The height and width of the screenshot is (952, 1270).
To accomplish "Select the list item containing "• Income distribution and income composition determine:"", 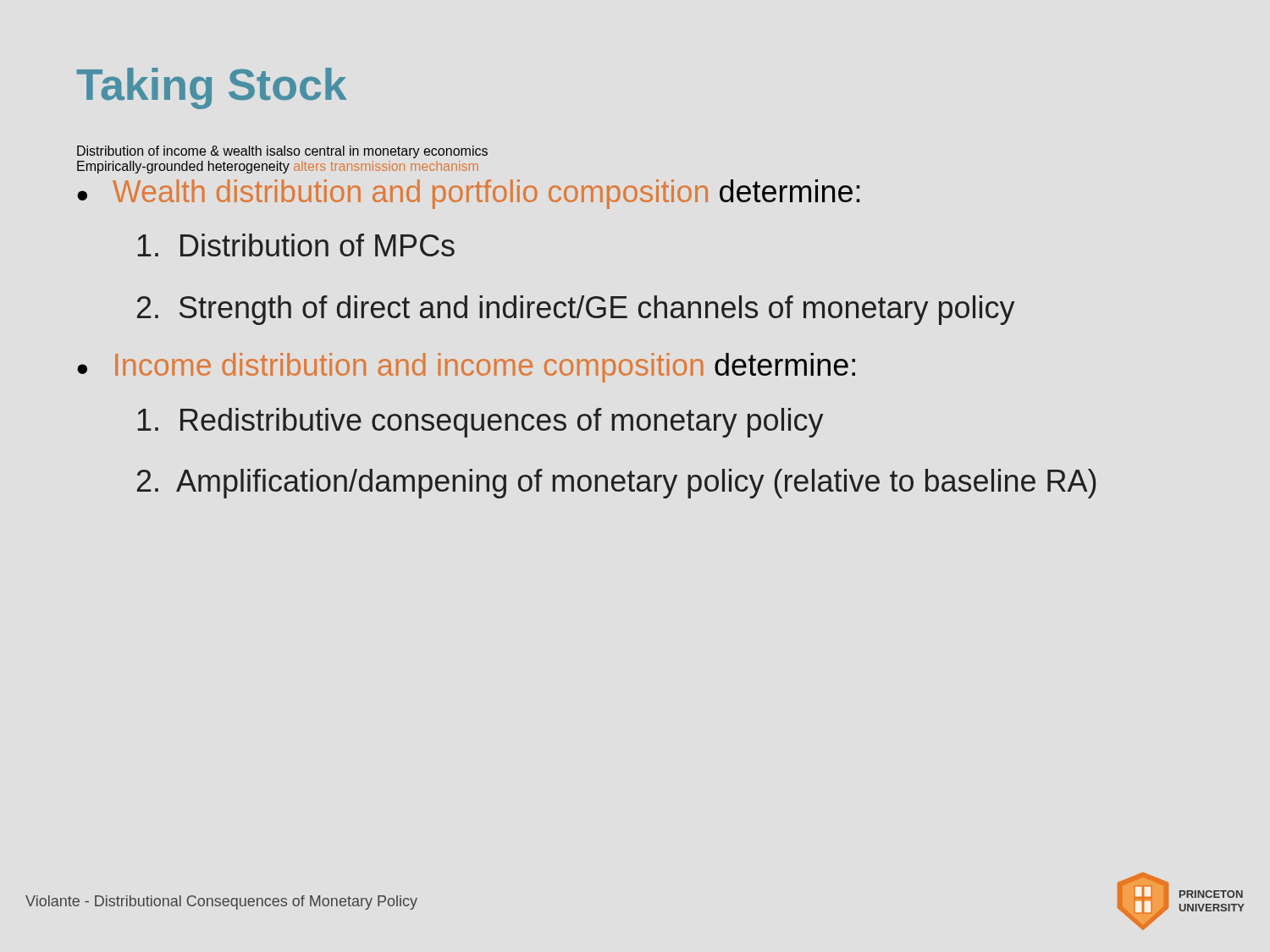I will pyautogui.click(x=635, y=425).
